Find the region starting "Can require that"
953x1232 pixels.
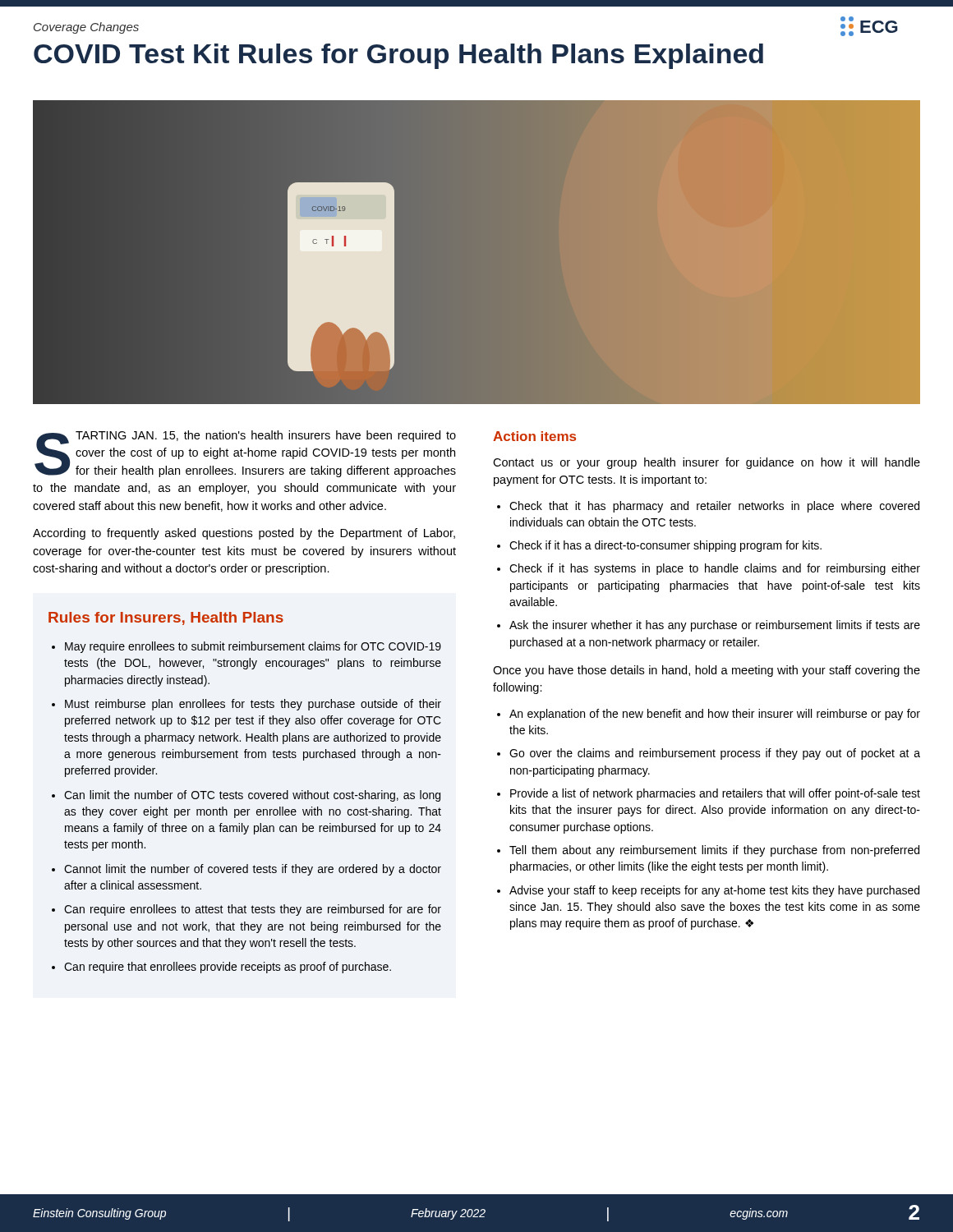pos(228,967)
